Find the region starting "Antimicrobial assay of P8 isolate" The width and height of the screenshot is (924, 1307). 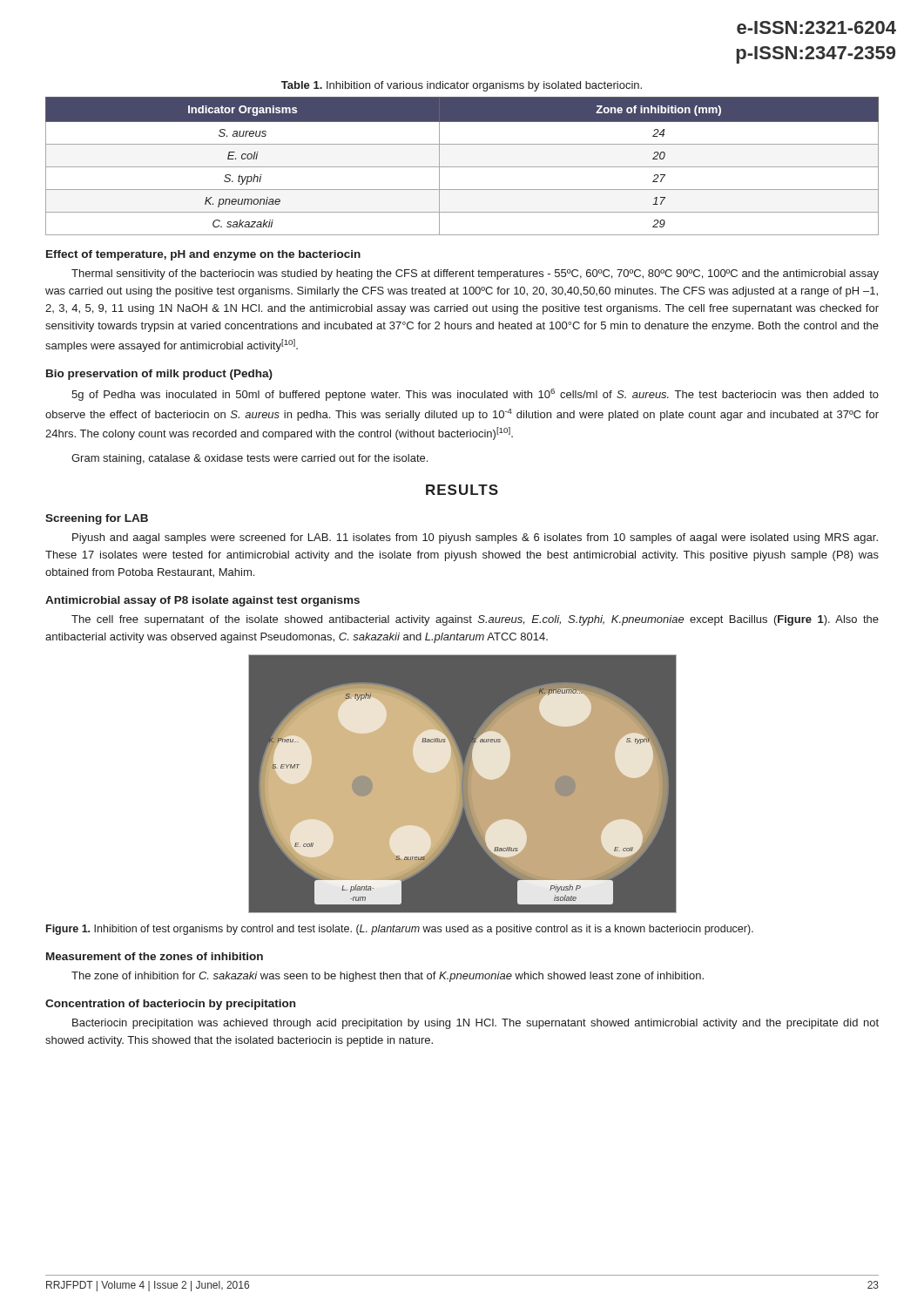(x=203, y=600)
